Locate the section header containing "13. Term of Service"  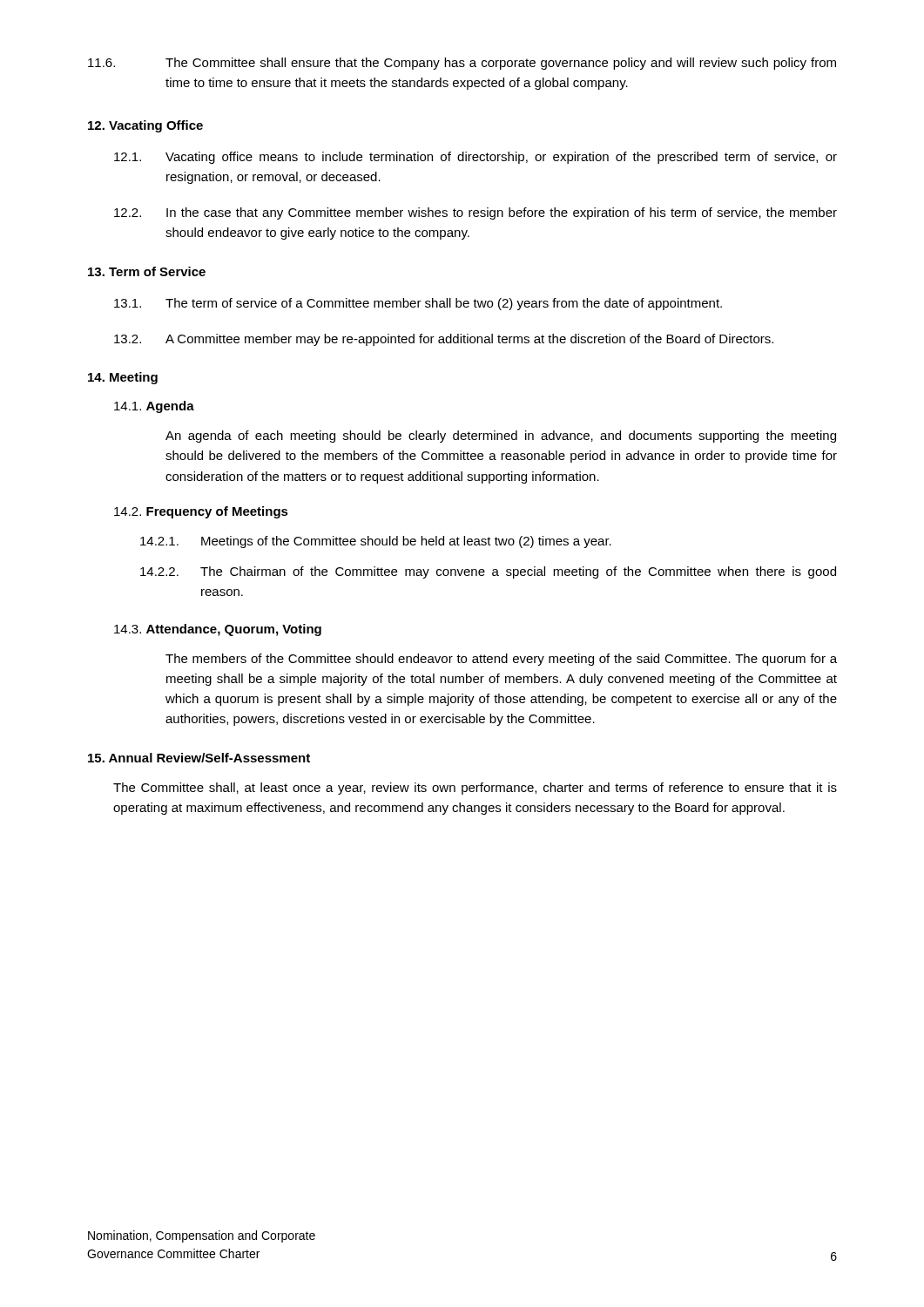pos(147,271)
